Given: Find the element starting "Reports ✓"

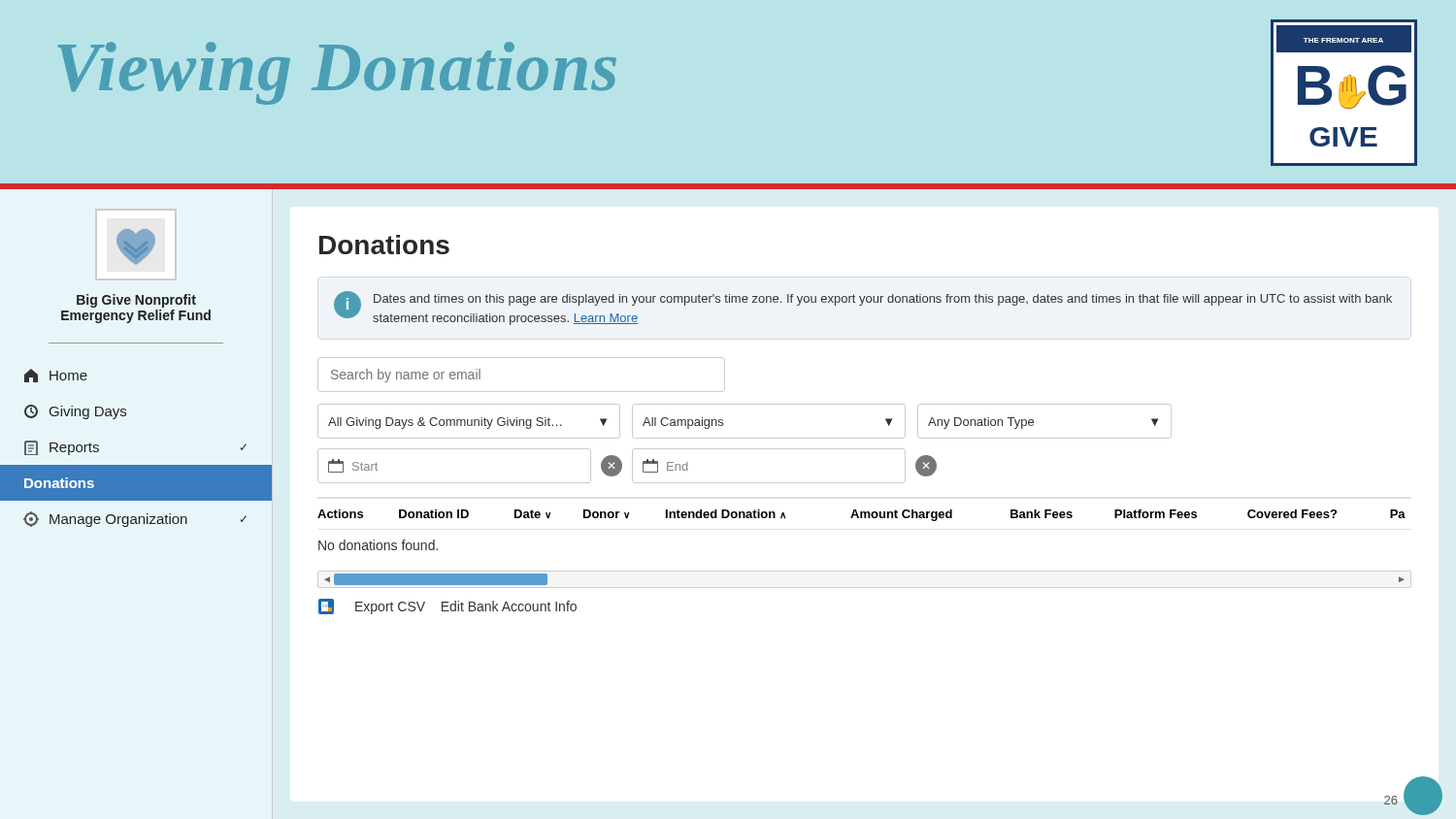Looking at the screenshot, I should pyautogui.click(x=63, y=448).
